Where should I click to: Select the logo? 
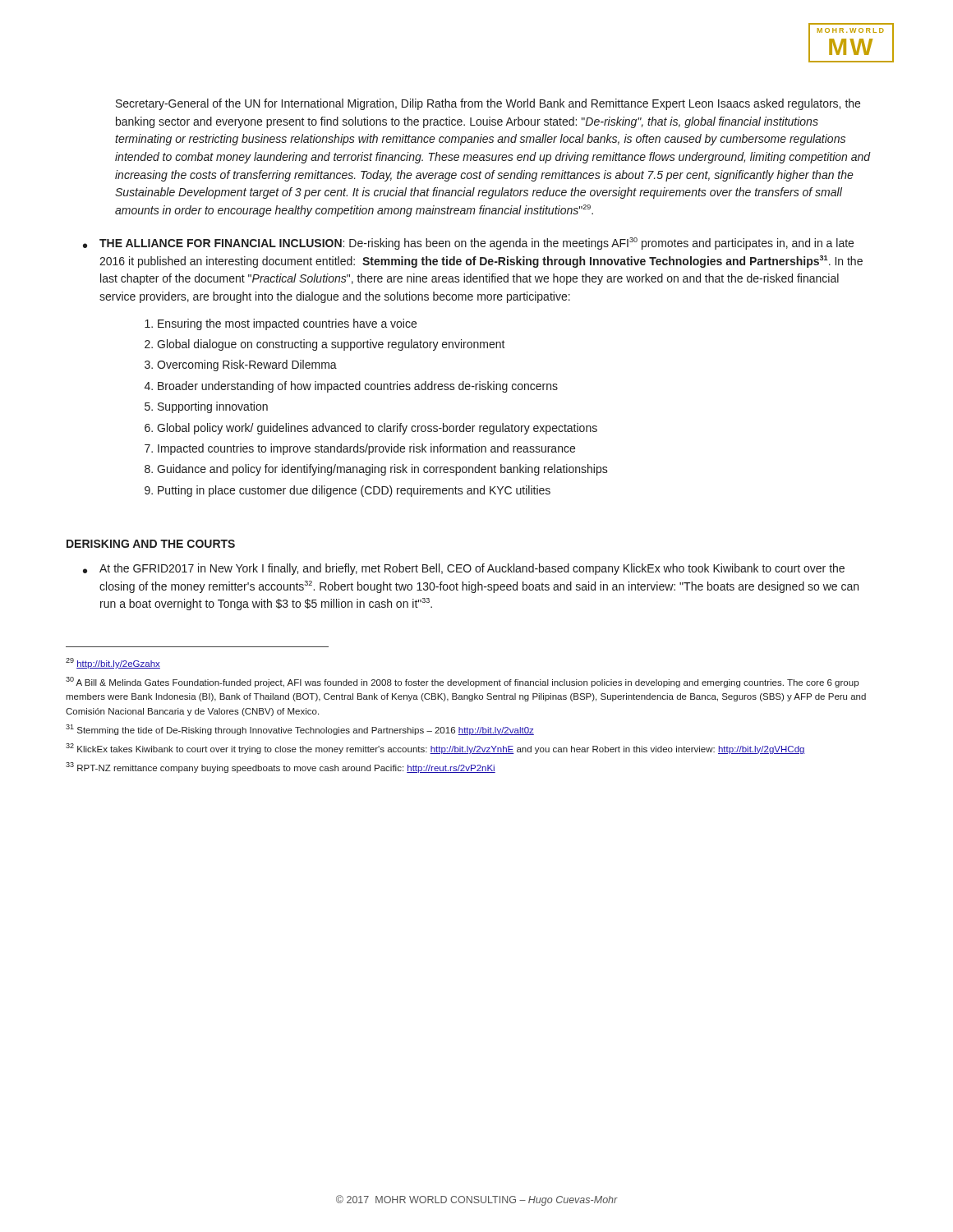click(851, 43)
